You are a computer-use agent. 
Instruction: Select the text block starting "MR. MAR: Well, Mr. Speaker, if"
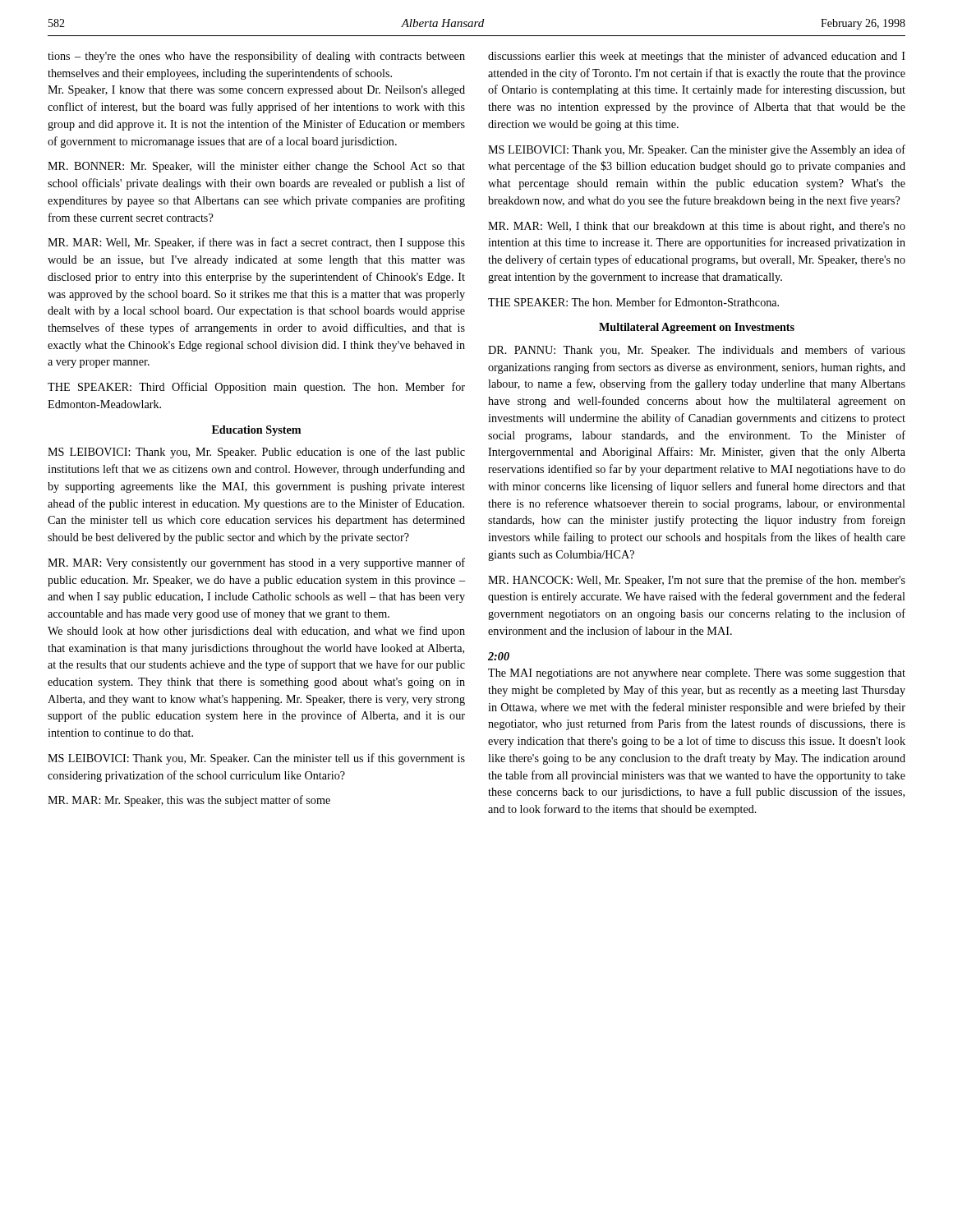(x=256, y=302)
